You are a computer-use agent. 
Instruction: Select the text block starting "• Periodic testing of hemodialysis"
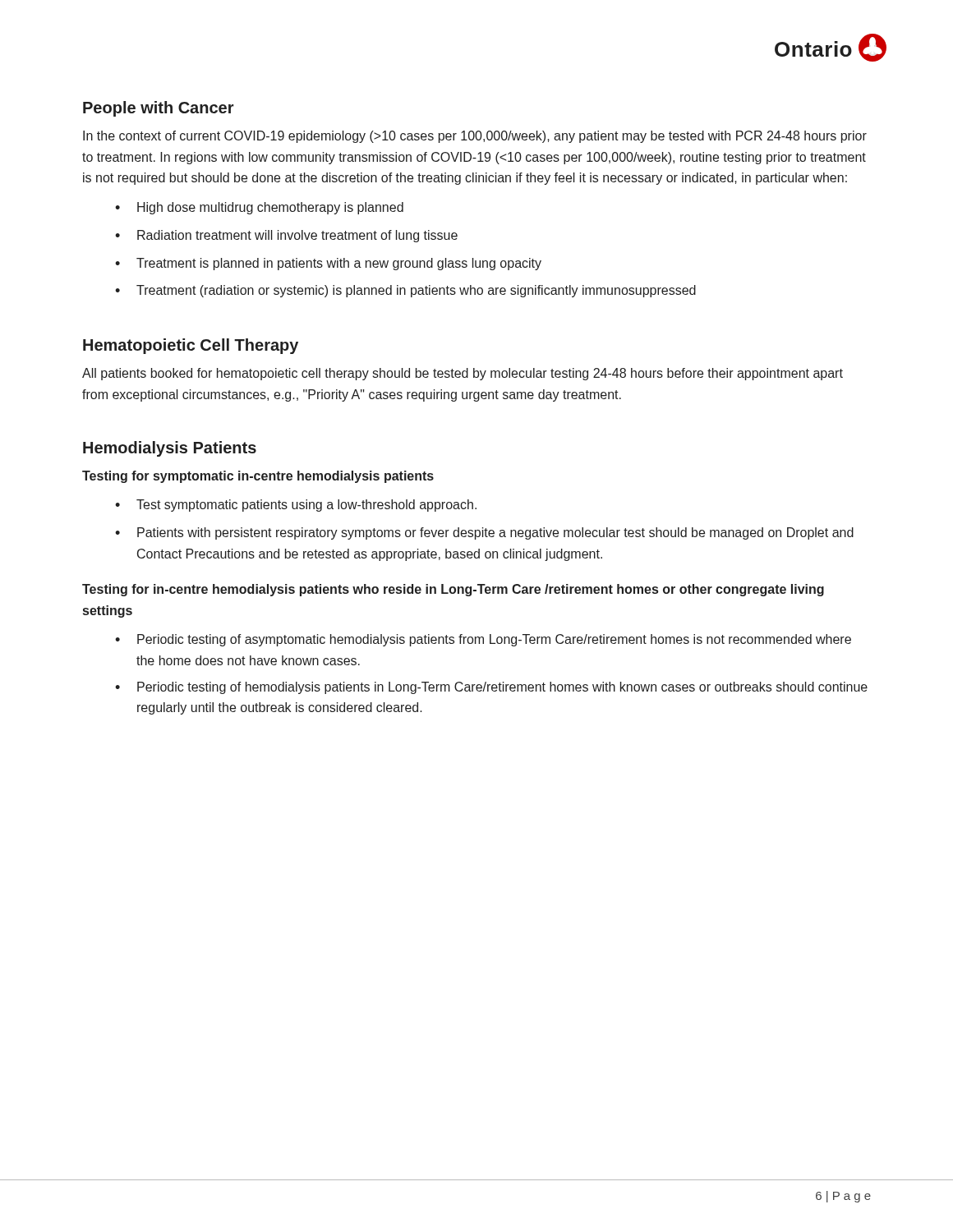[493, 697]
